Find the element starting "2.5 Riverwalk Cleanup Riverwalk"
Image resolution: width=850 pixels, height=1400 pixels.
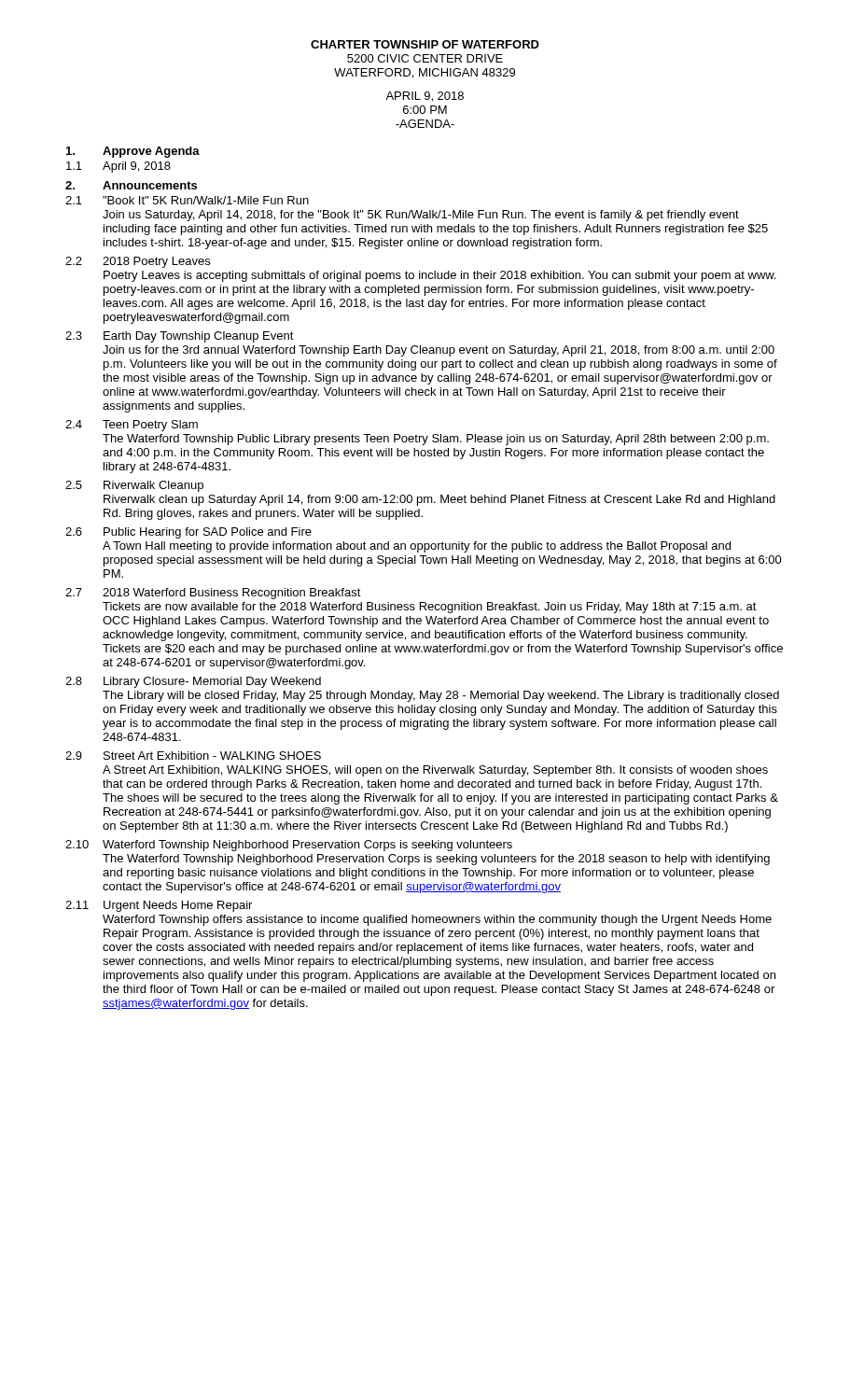(425, 499)
